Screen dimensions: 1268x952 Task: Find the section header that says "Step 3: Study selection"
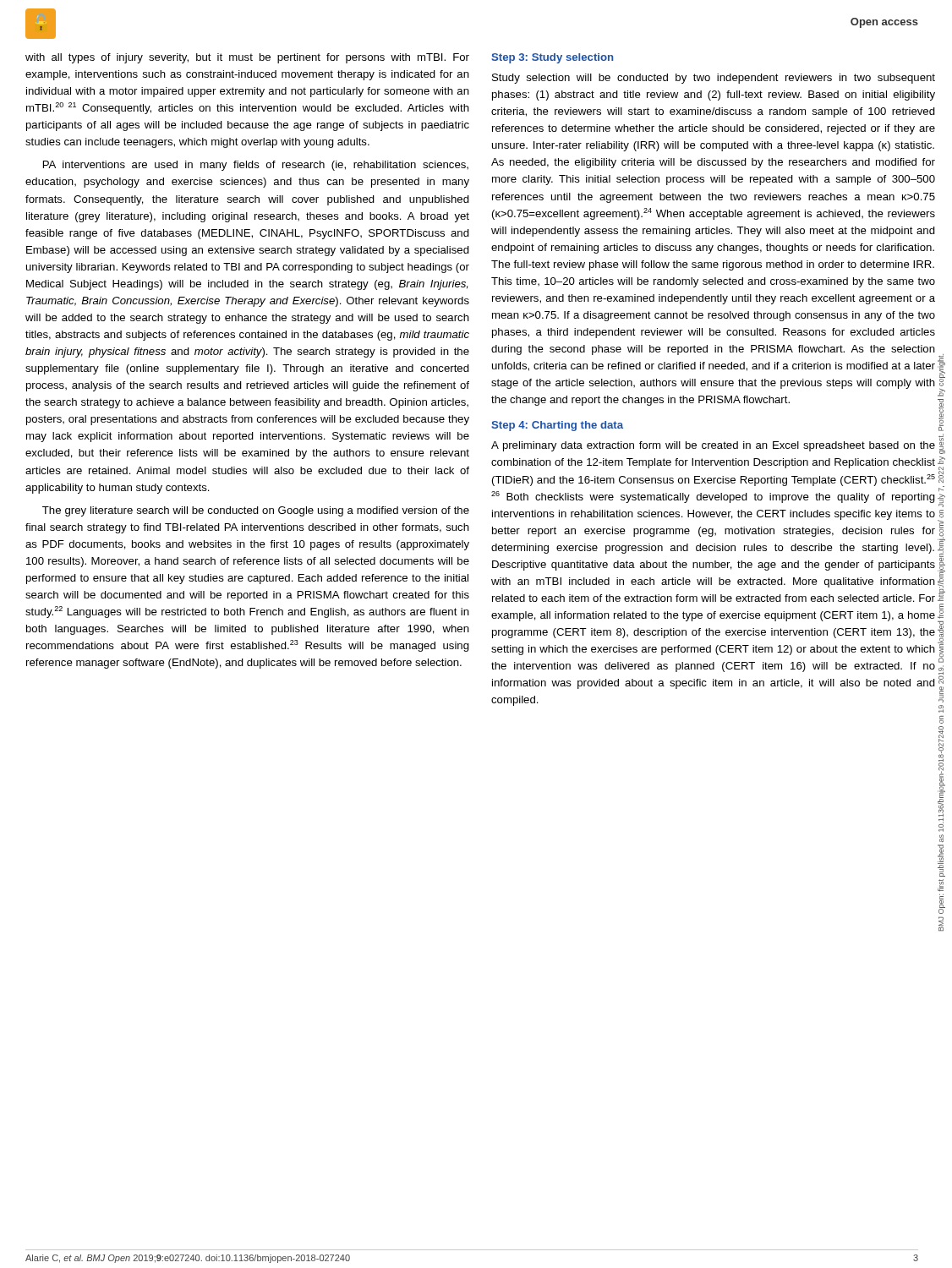tap(553, 57)
